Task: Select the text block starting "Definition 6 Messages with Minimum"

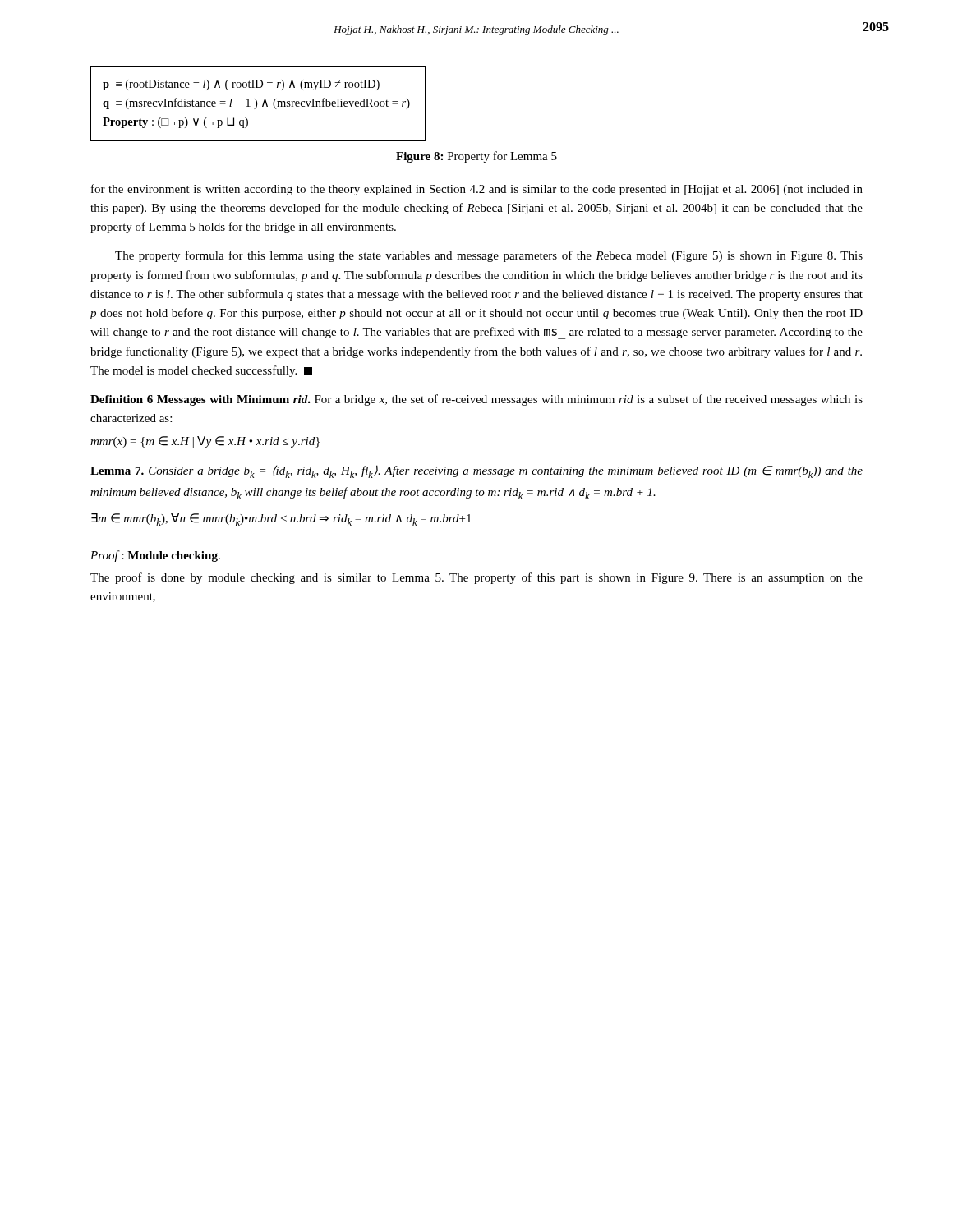Action: point(476,409)
